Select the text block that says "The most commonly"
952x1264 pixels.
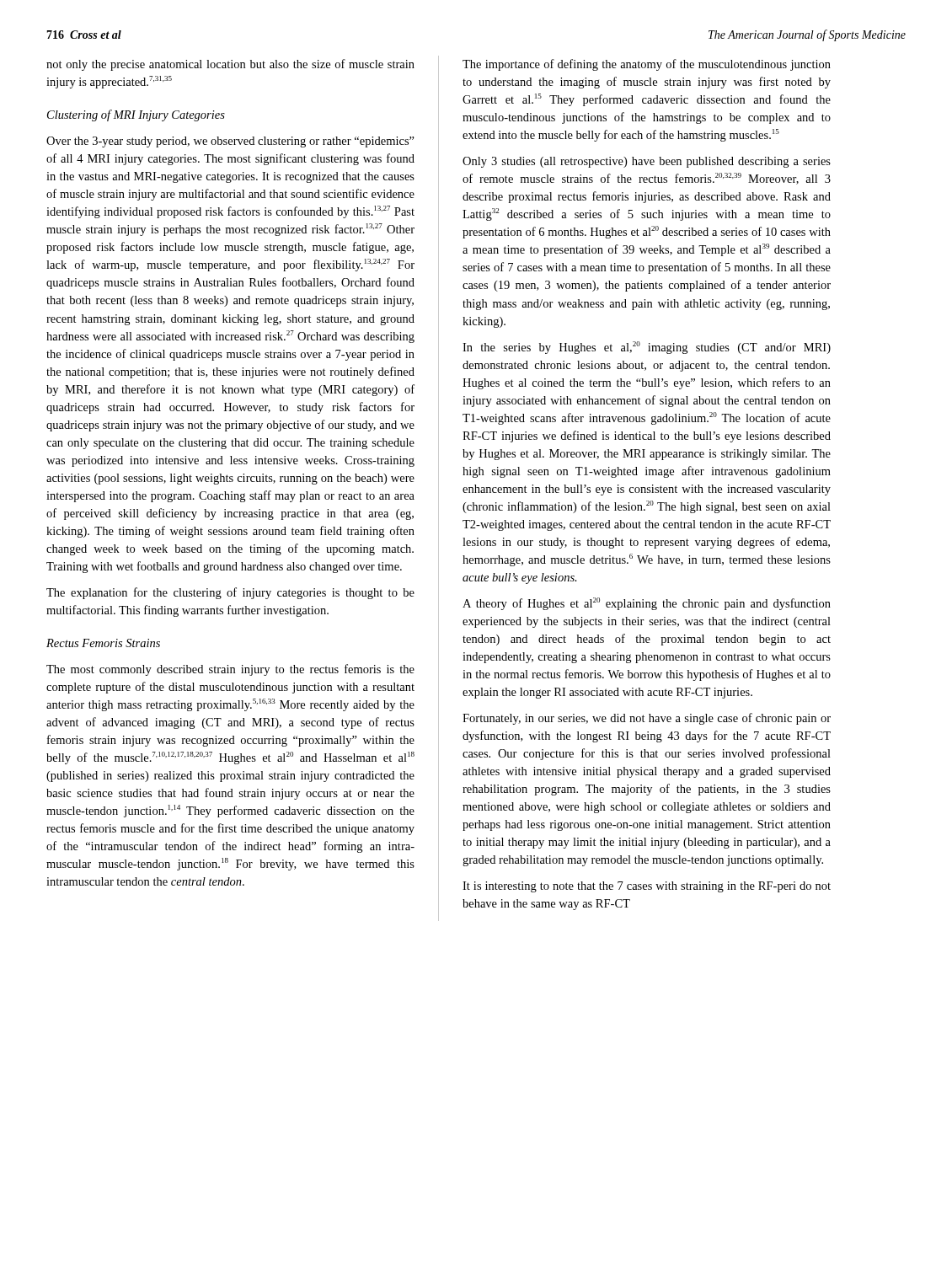click(x=230, y=776)
